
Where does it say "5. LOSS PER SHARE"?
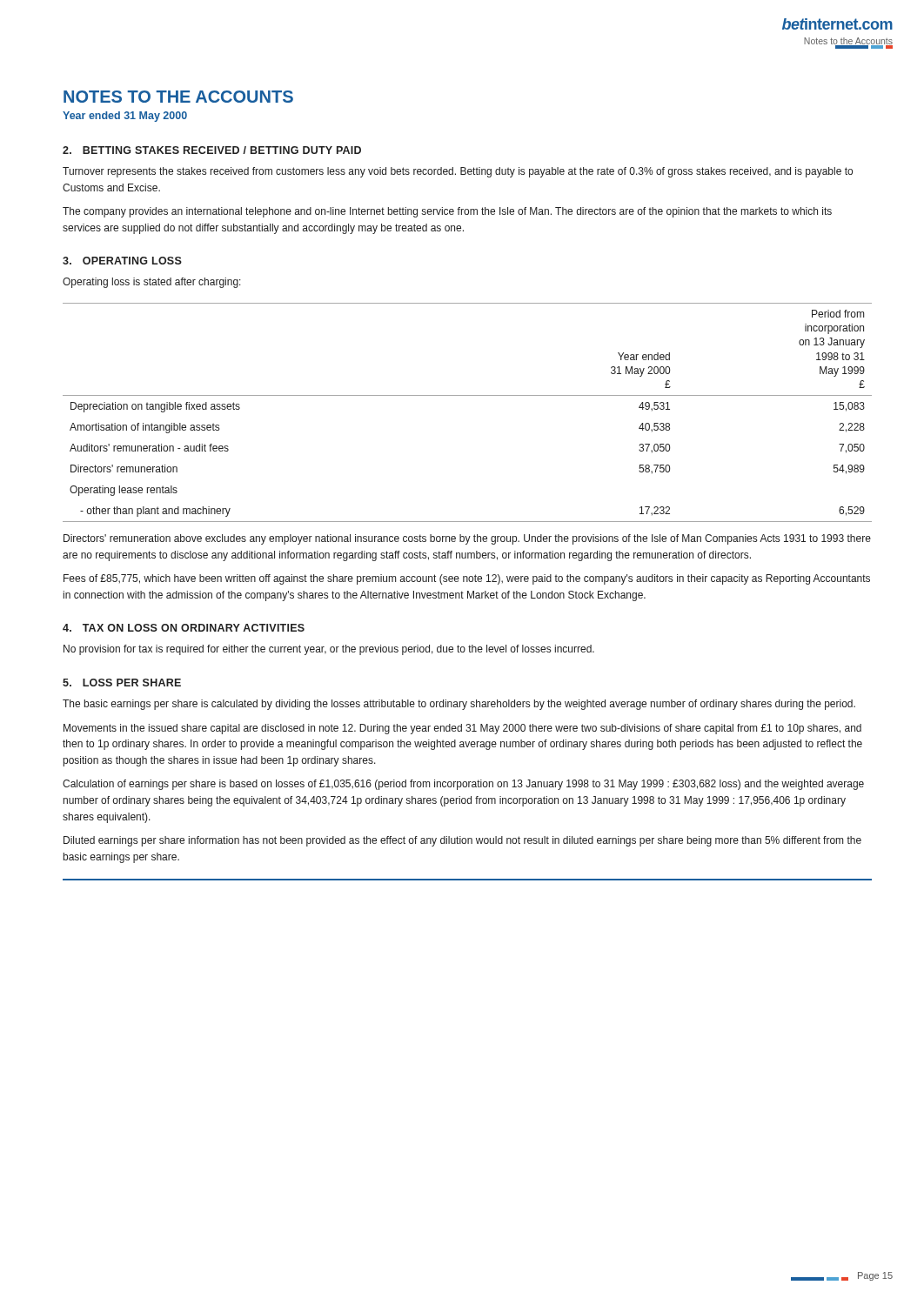122,683
